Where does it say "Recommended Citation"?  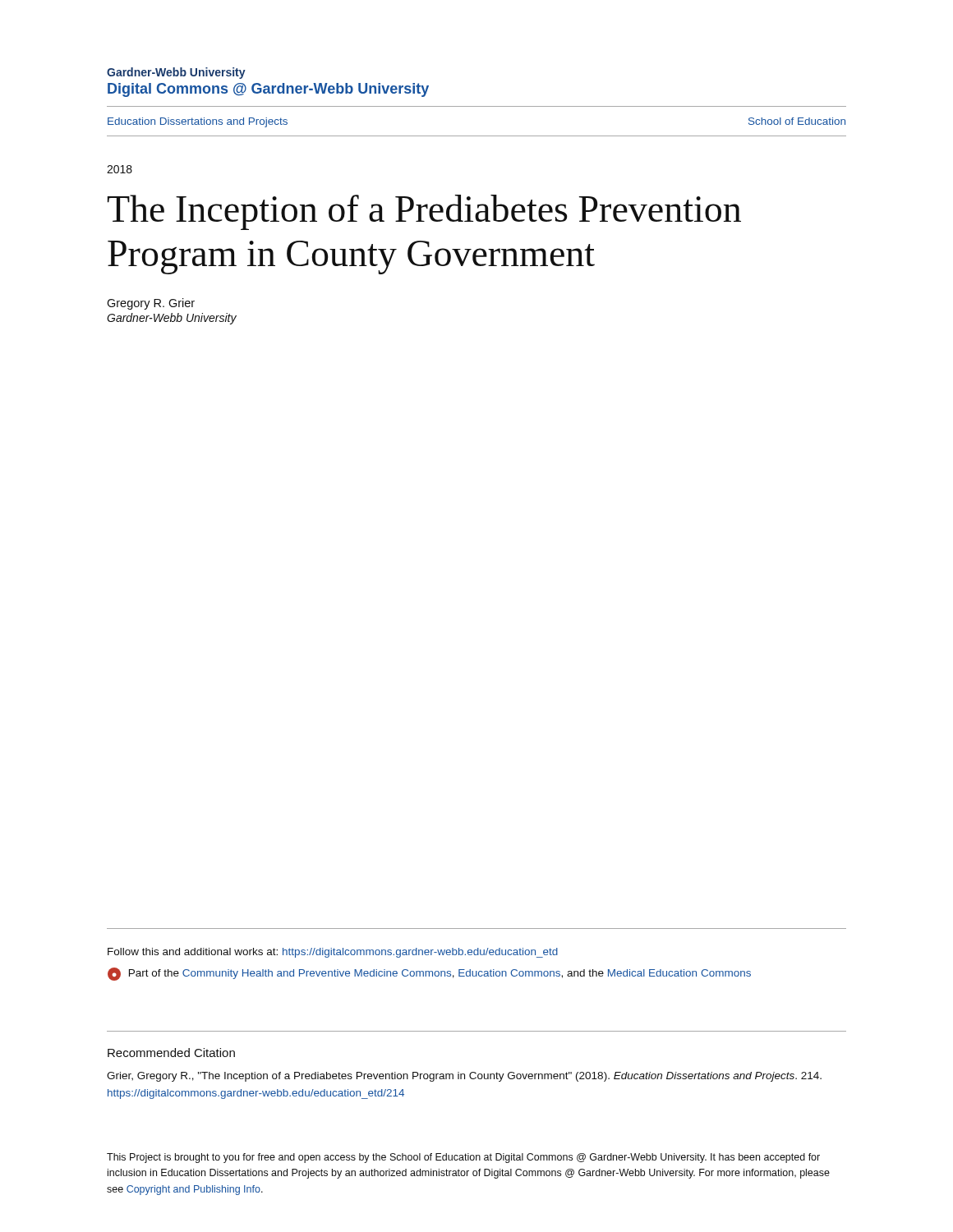(x=171, y=1053)
